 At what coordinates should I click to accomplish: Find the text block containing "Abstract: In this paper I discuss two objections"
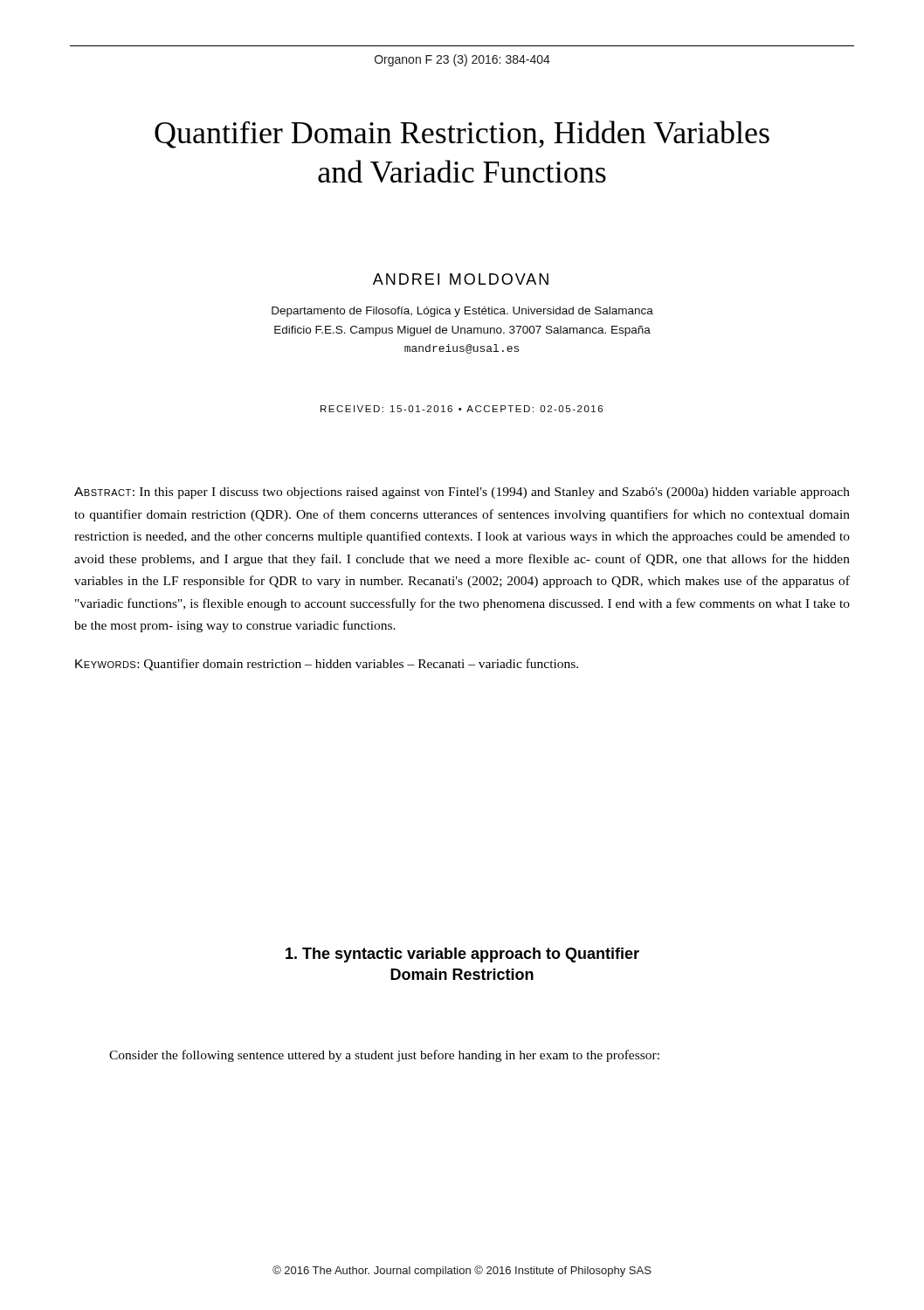[462, 558]
